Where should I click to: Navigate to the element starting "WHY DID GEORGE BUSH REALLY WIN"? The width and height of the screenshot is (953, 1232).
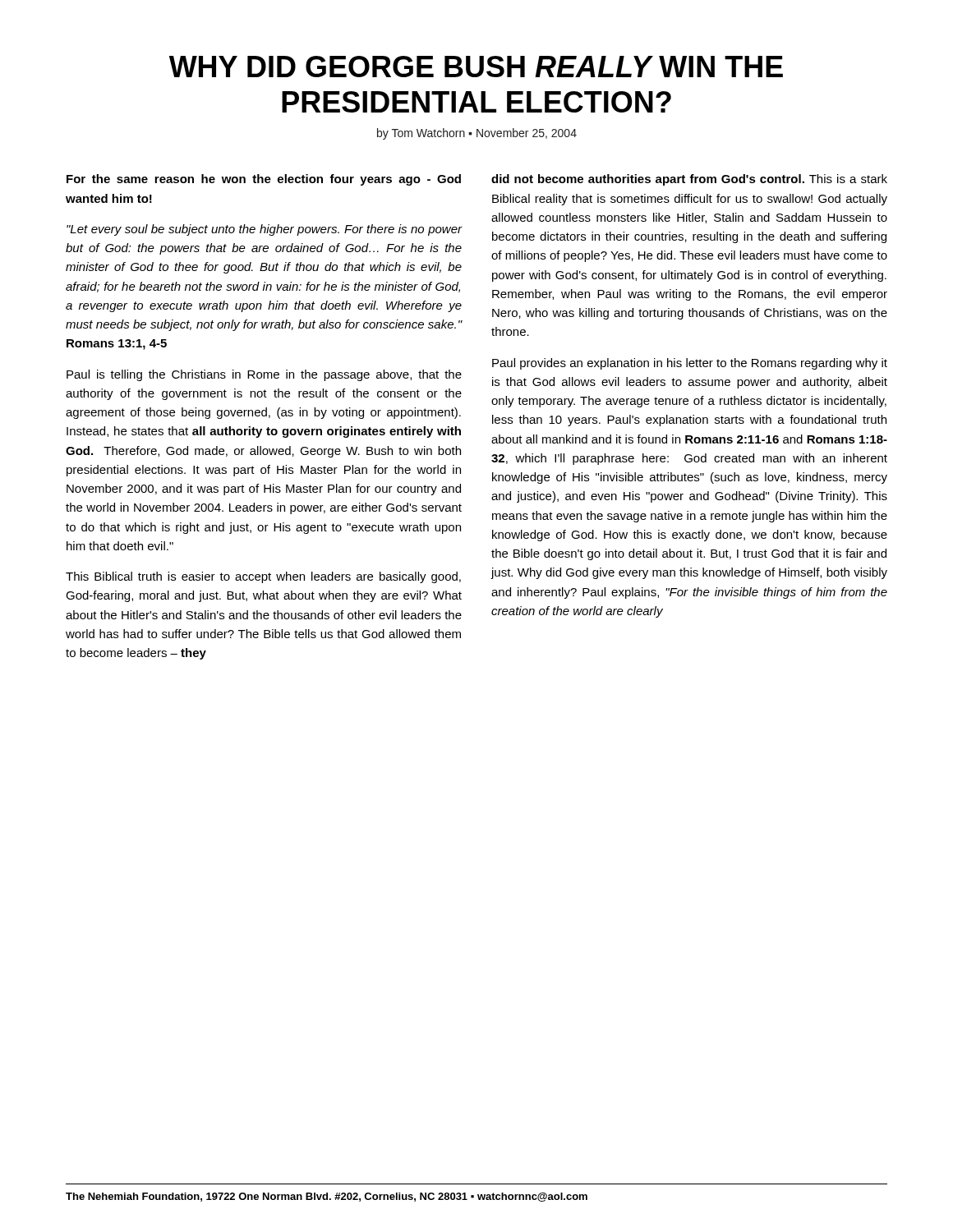(x=476, y=85)
